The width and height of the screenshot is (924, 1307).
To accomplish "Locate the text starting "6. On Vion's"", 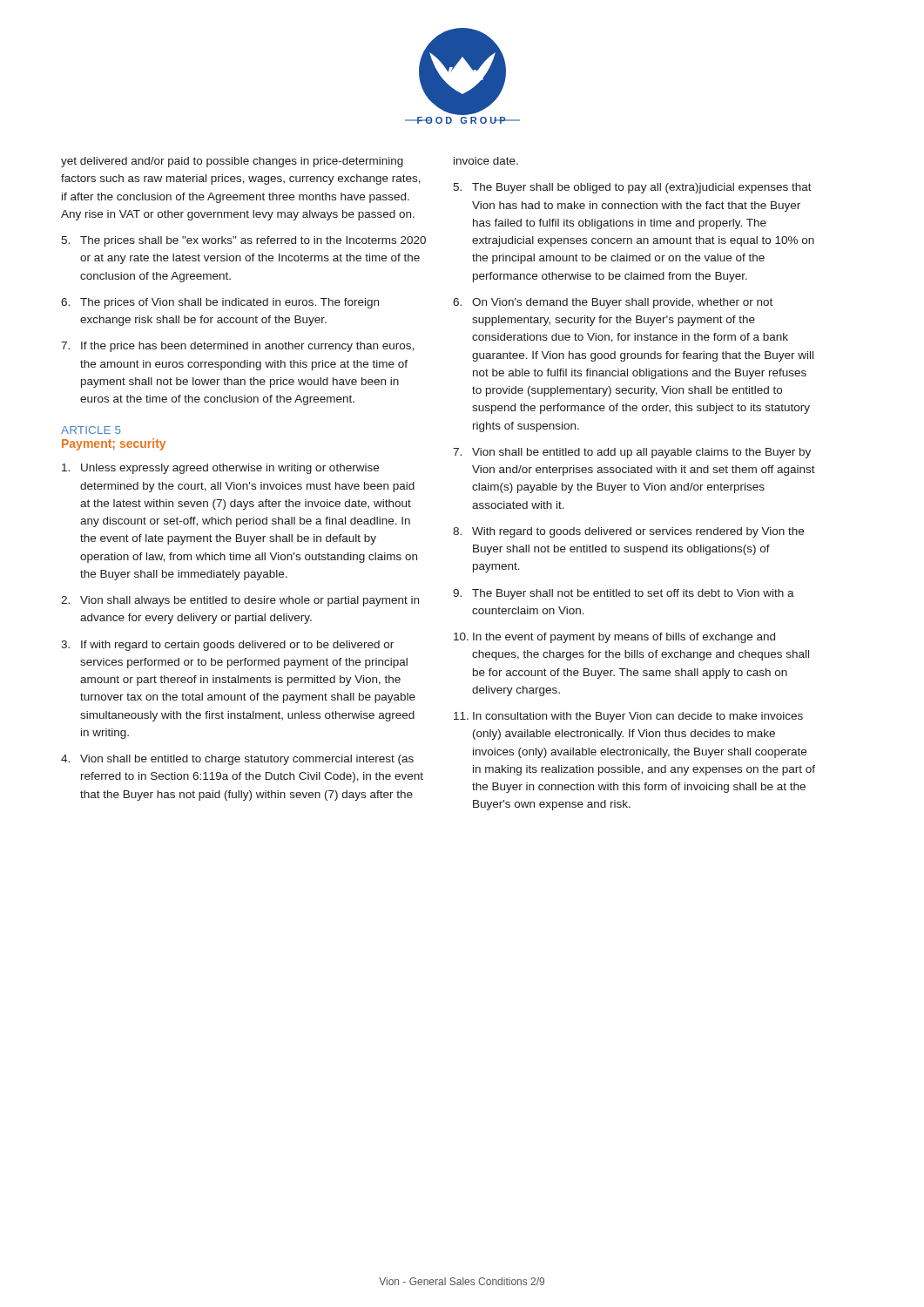I will tap(636, 364).
